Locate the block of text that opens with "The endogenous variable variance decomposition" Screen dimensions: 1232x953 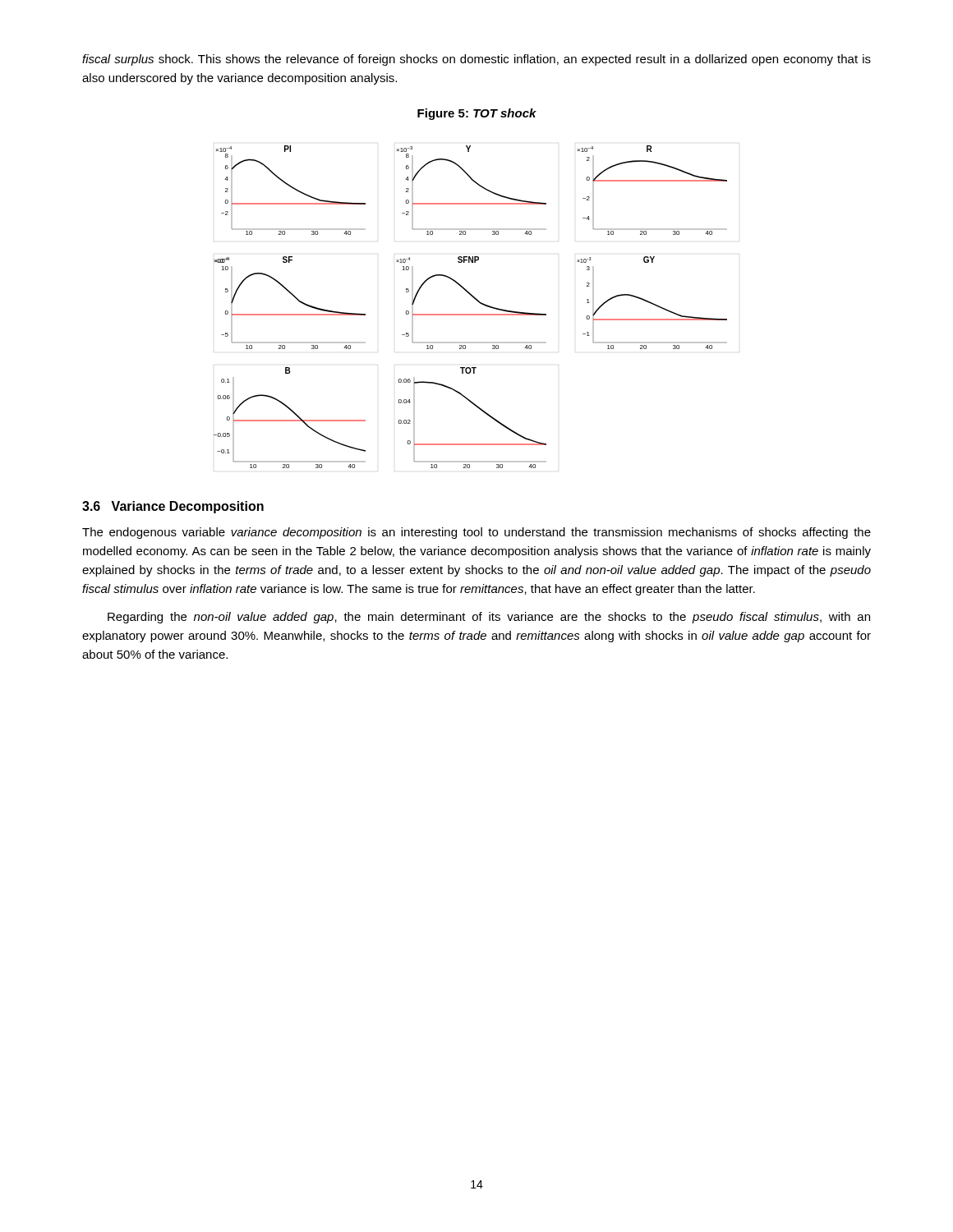[x=476, y=560]
